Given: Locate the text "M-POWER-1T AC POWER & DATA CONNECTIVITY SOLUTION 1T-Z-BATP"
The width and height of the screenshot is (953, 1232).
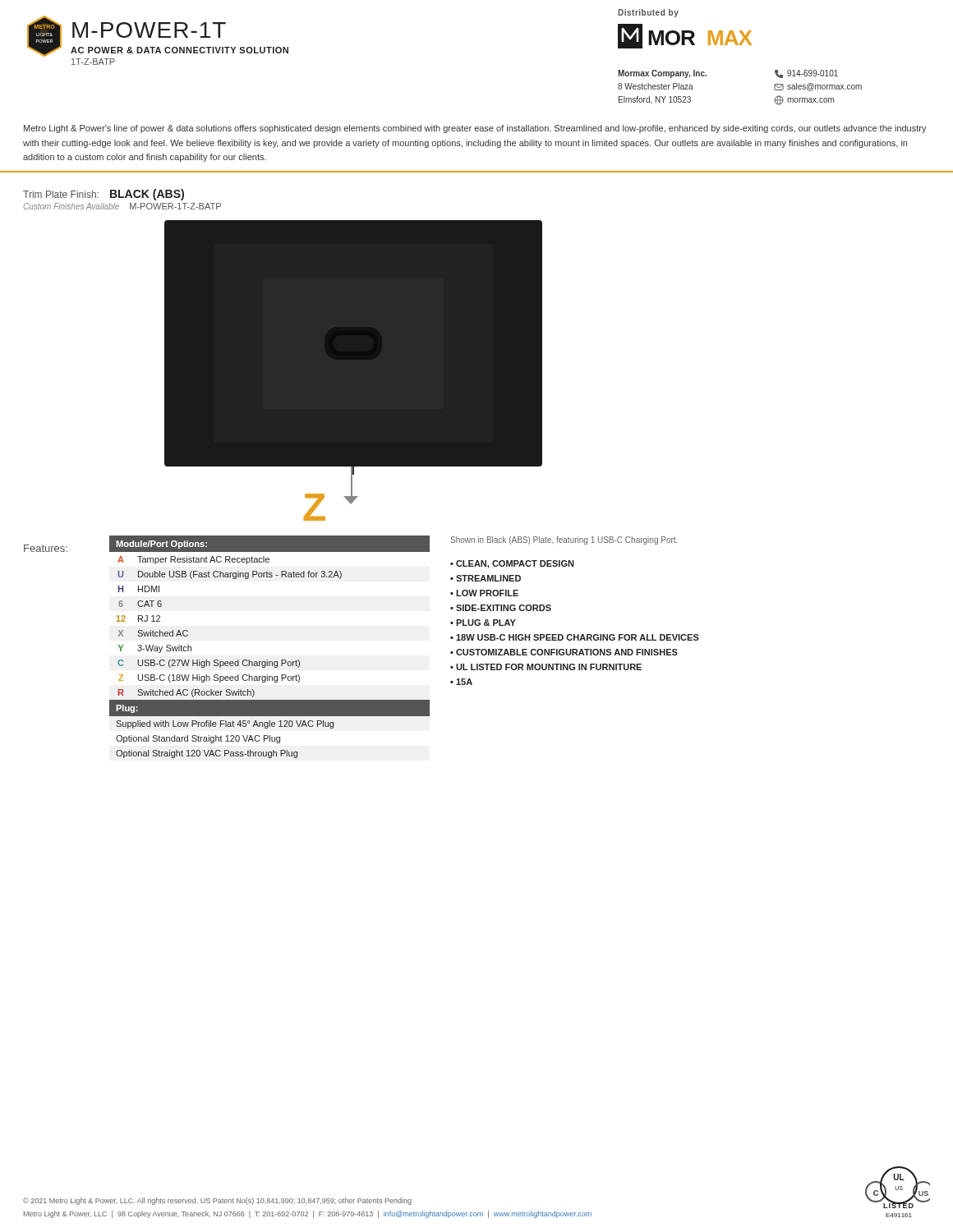Looking at the screenshot, I should (x=180, y=42).
